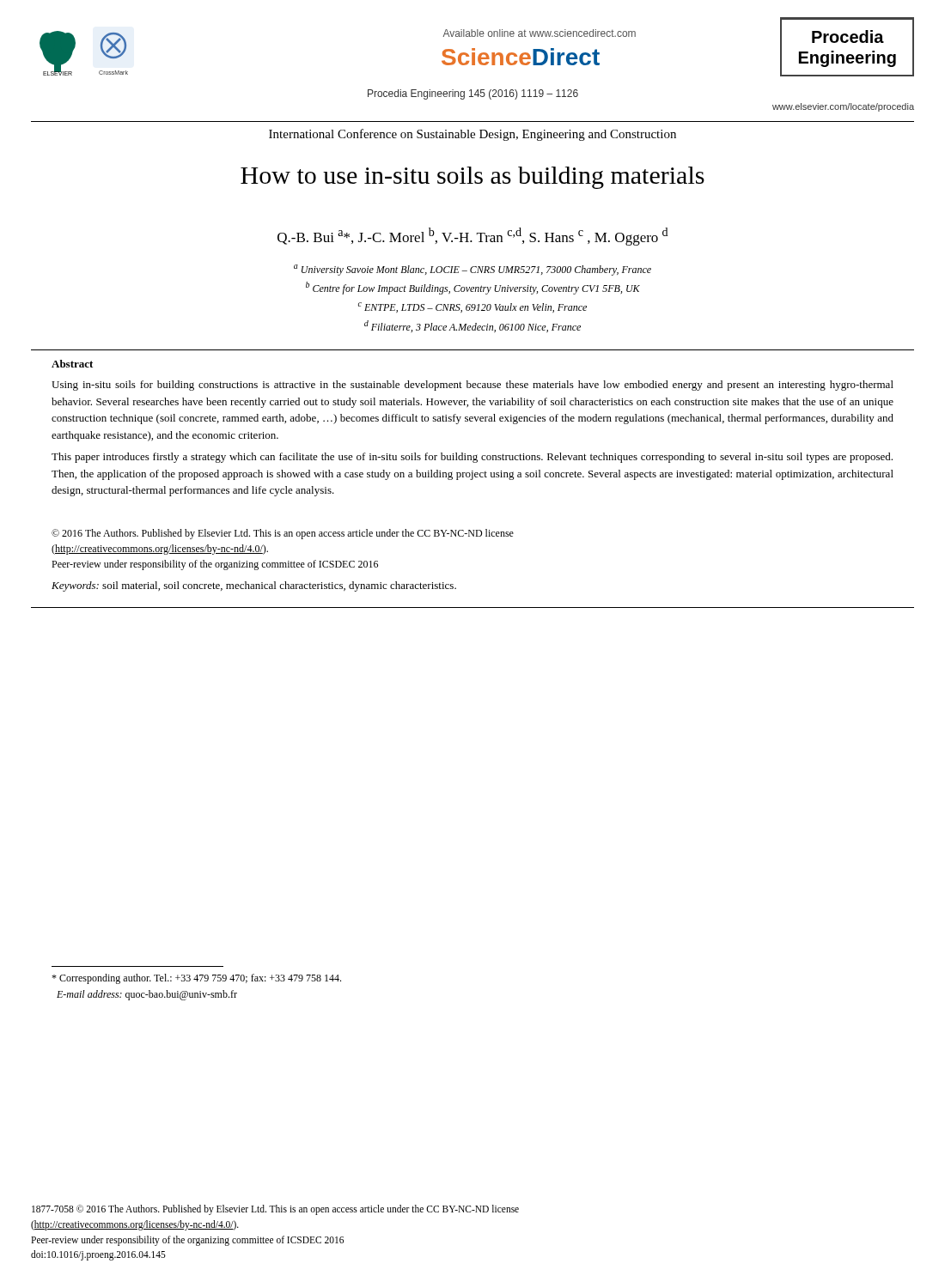The height and width of the screenshot is (1288, 945).
Task: Point to the block starting "Using in-situ soils"
Action: pyautogui.click(x=472, y=386)
